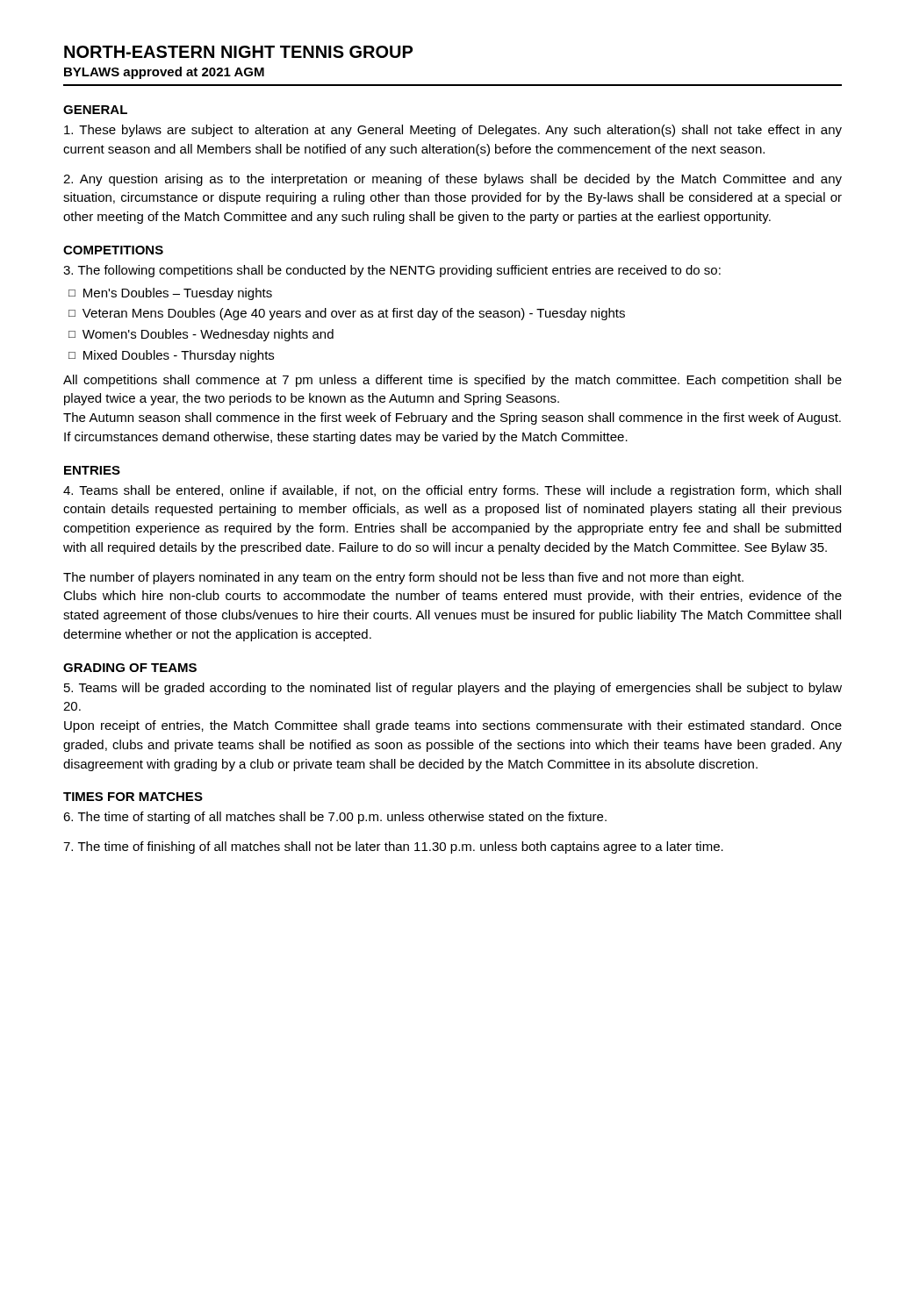This screenshot has width=905, height=1316.
Task: Navigate to the block starting "The following competitions shall be conducted by"
Action: tap(452, 270)
